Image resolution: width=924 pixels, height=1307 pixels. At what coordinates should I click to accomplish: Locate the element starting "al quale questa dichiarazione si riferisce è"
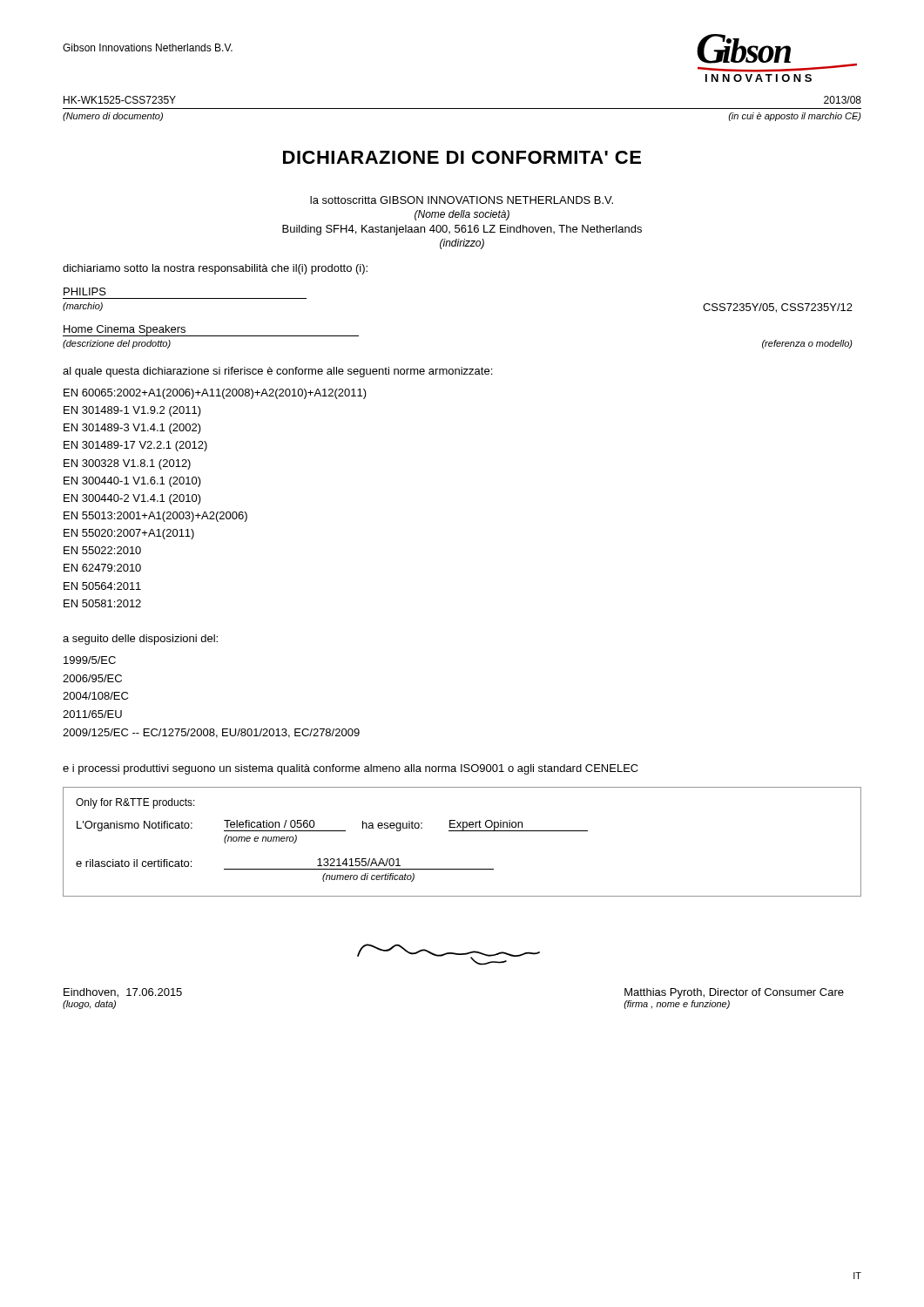click(278, 371)
